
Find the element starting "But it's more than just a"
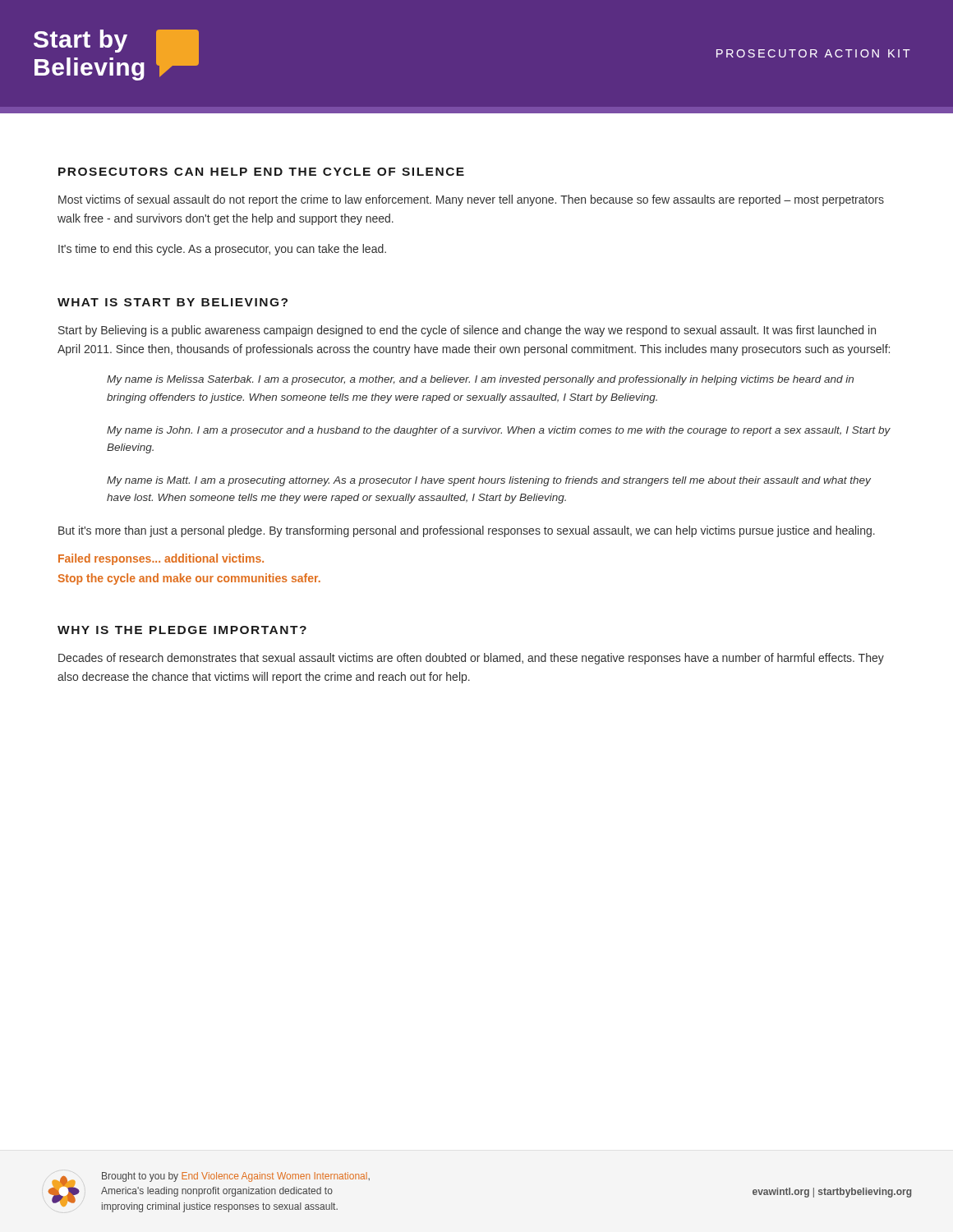(466, 531)
